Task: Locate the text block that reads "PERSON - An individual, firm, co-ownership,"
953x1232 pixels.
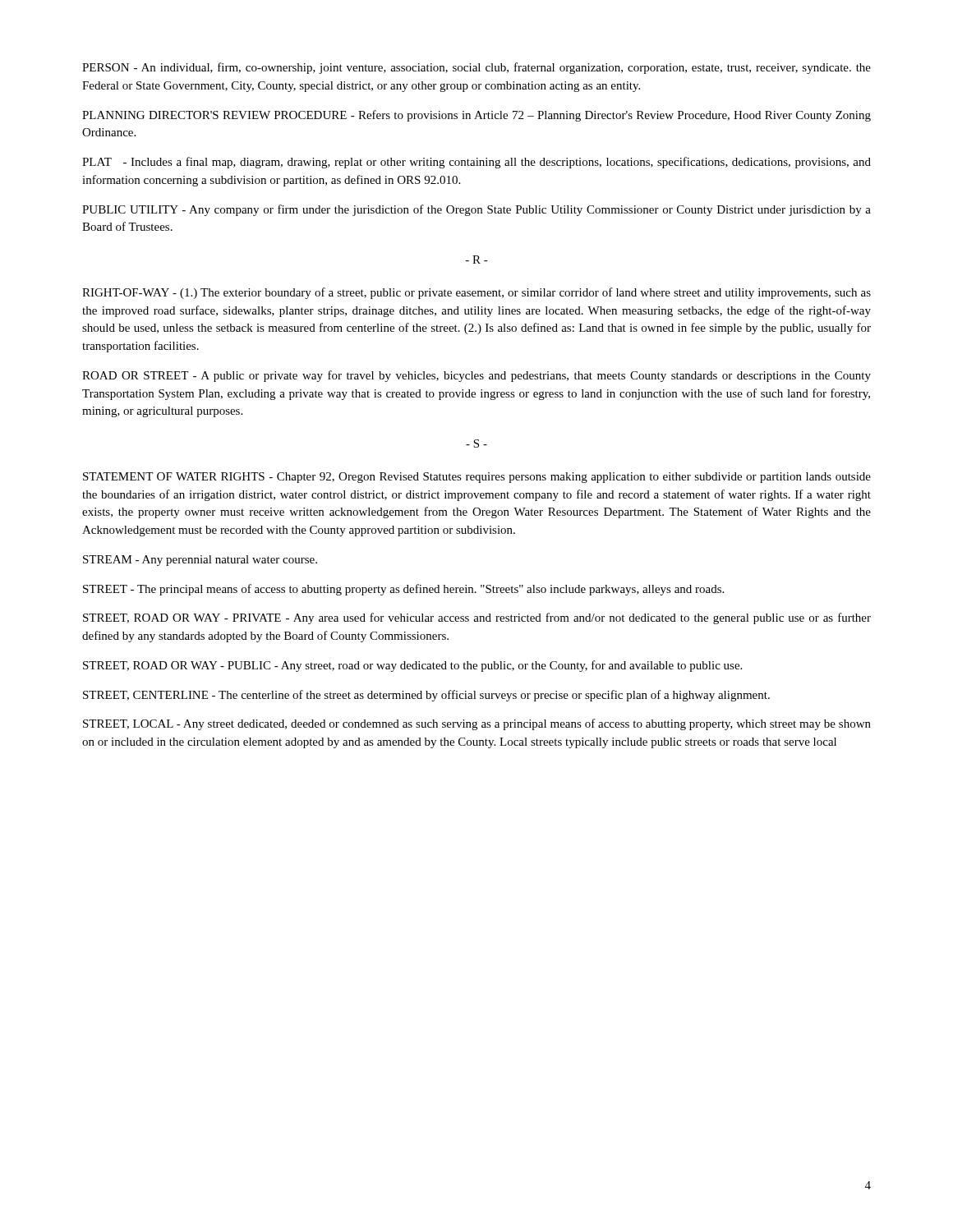Action: click(476, 76)
